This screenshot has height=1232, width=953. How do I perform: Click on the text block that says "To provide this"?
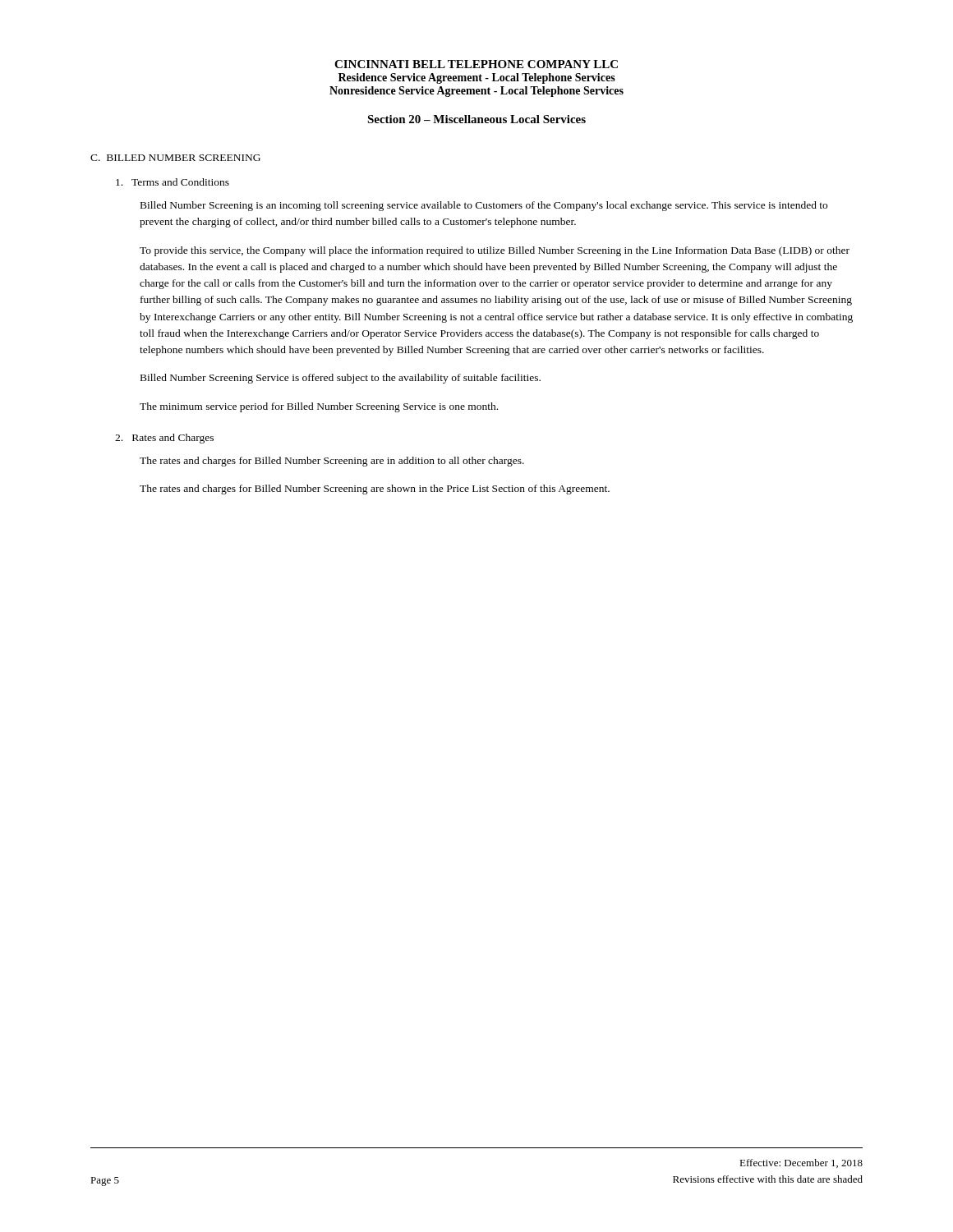click(x=496, y=300)
